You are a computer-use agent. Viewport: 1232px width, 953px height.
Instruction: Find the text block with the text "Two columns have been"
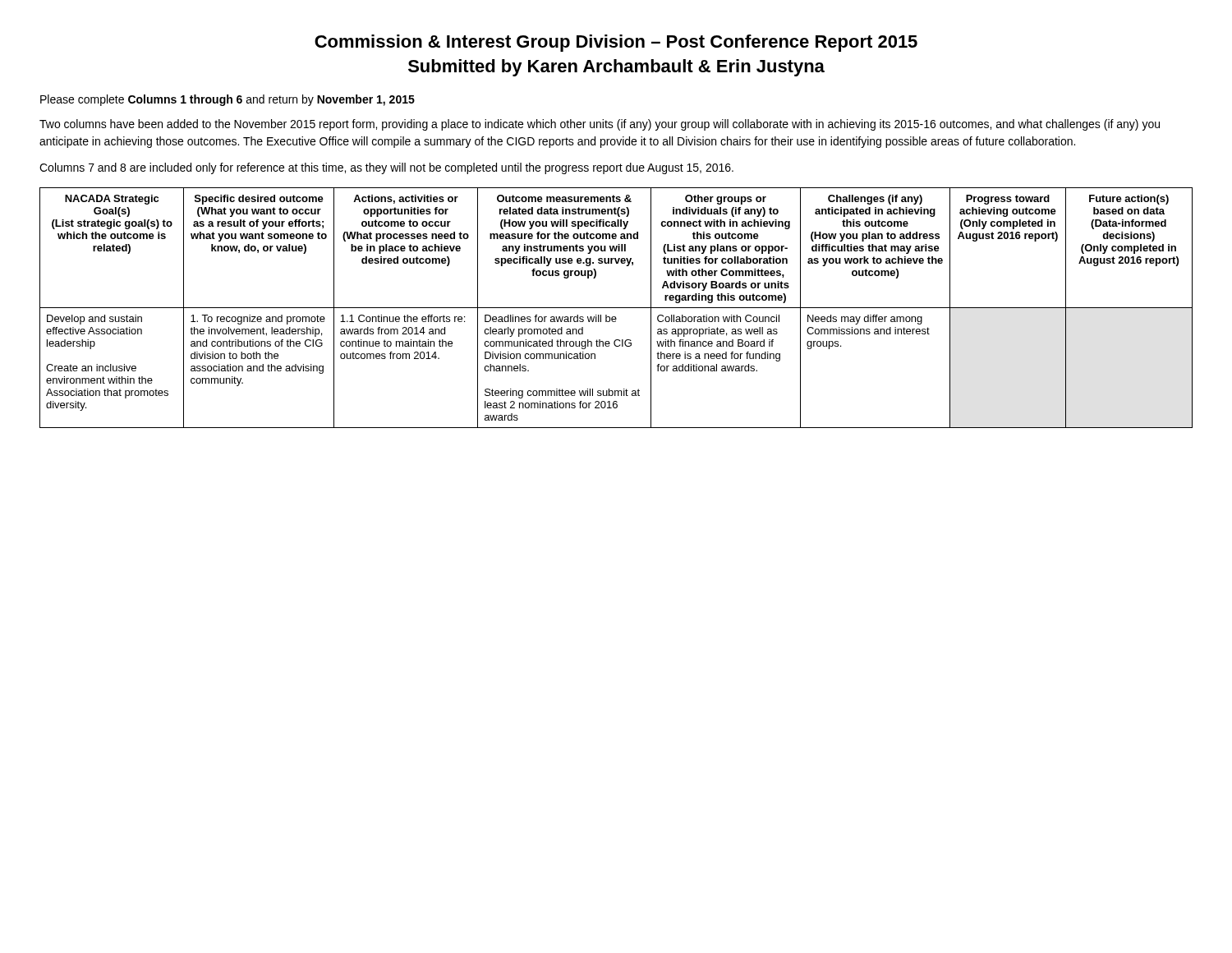(x=600, y=133)
